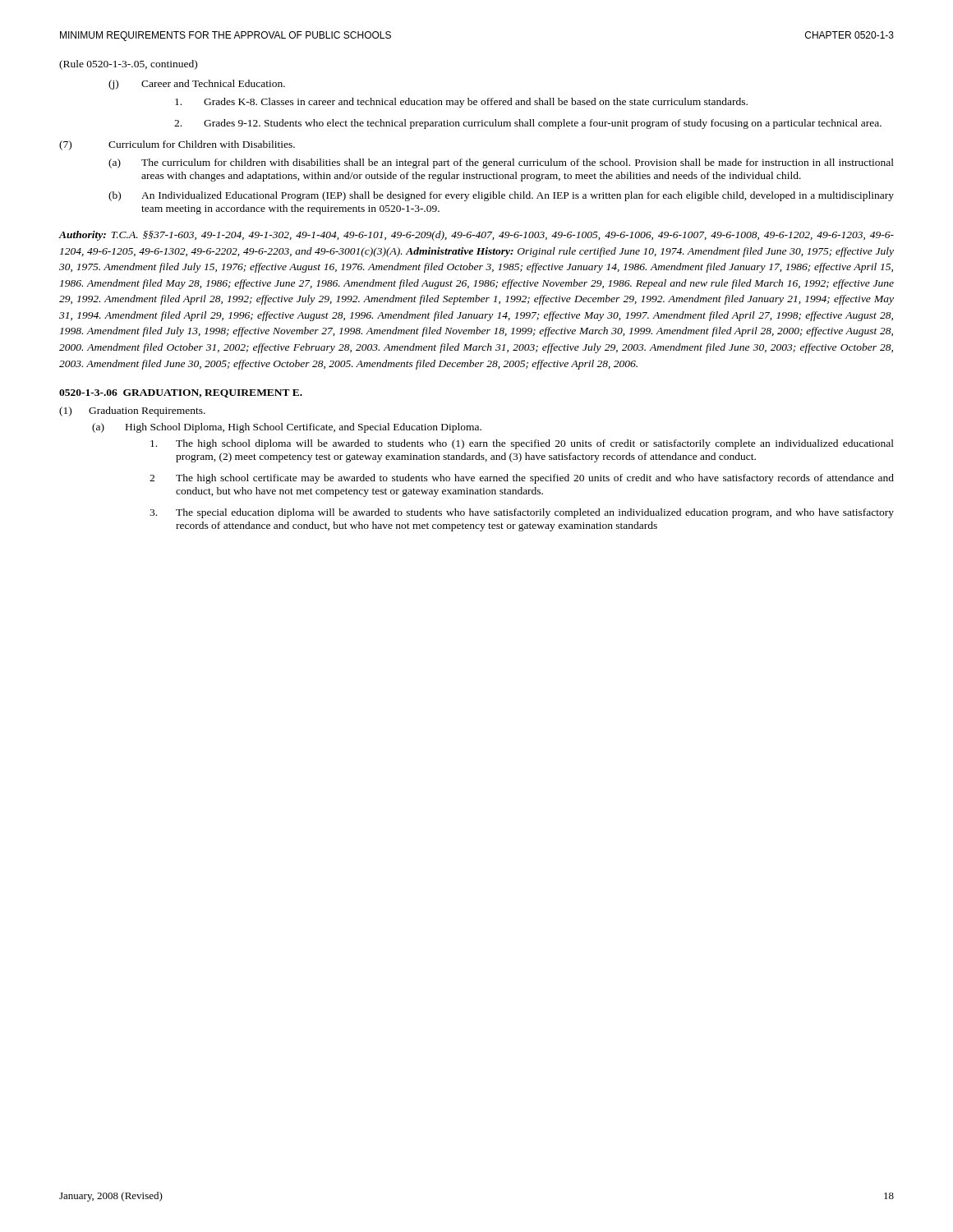
Task: Find the text that says "(Rule 0520-1-3-.05, continued)"
Action: point(128,64)
